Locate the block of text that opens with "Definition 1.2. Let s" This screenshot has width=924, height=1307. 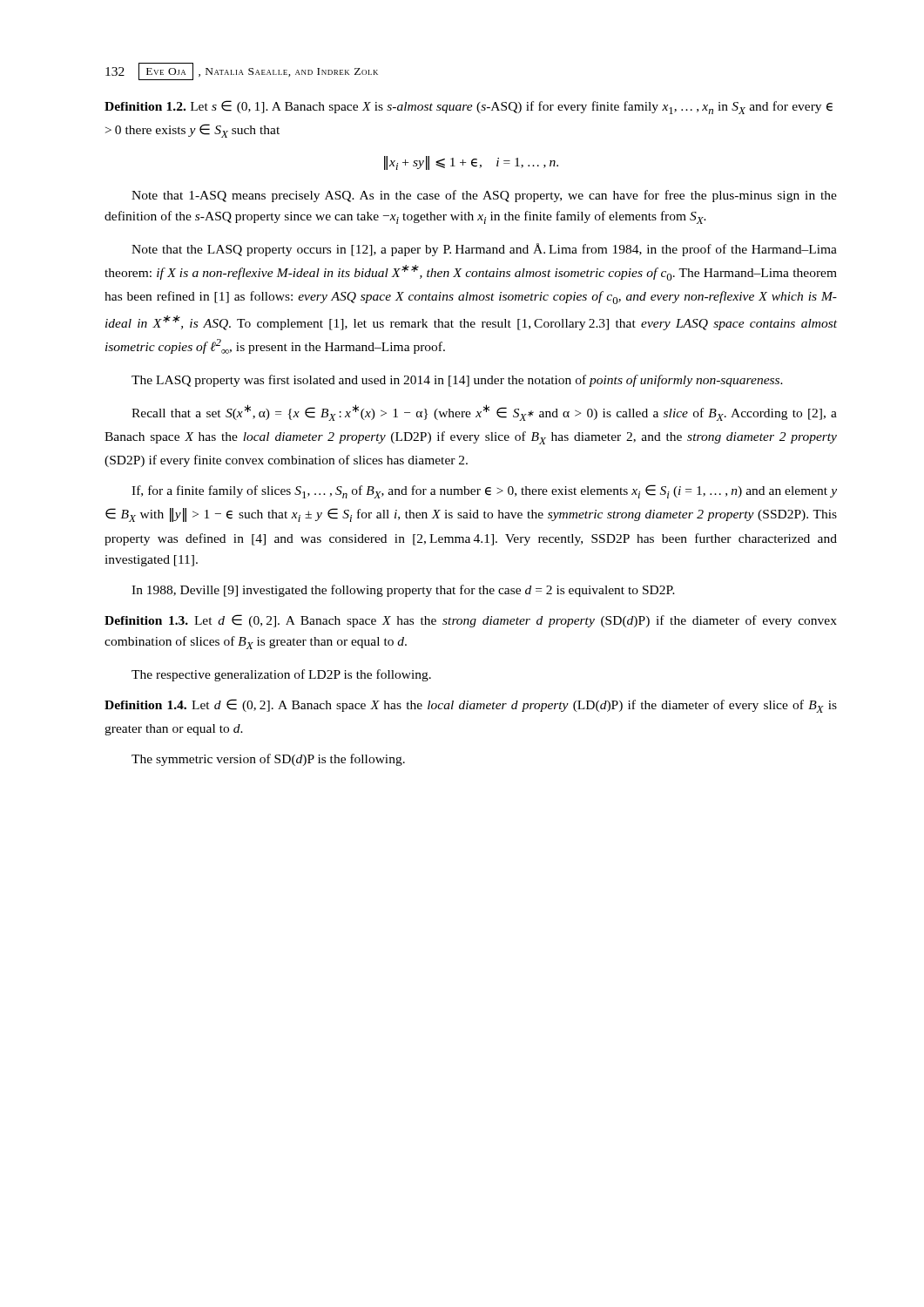471,119
